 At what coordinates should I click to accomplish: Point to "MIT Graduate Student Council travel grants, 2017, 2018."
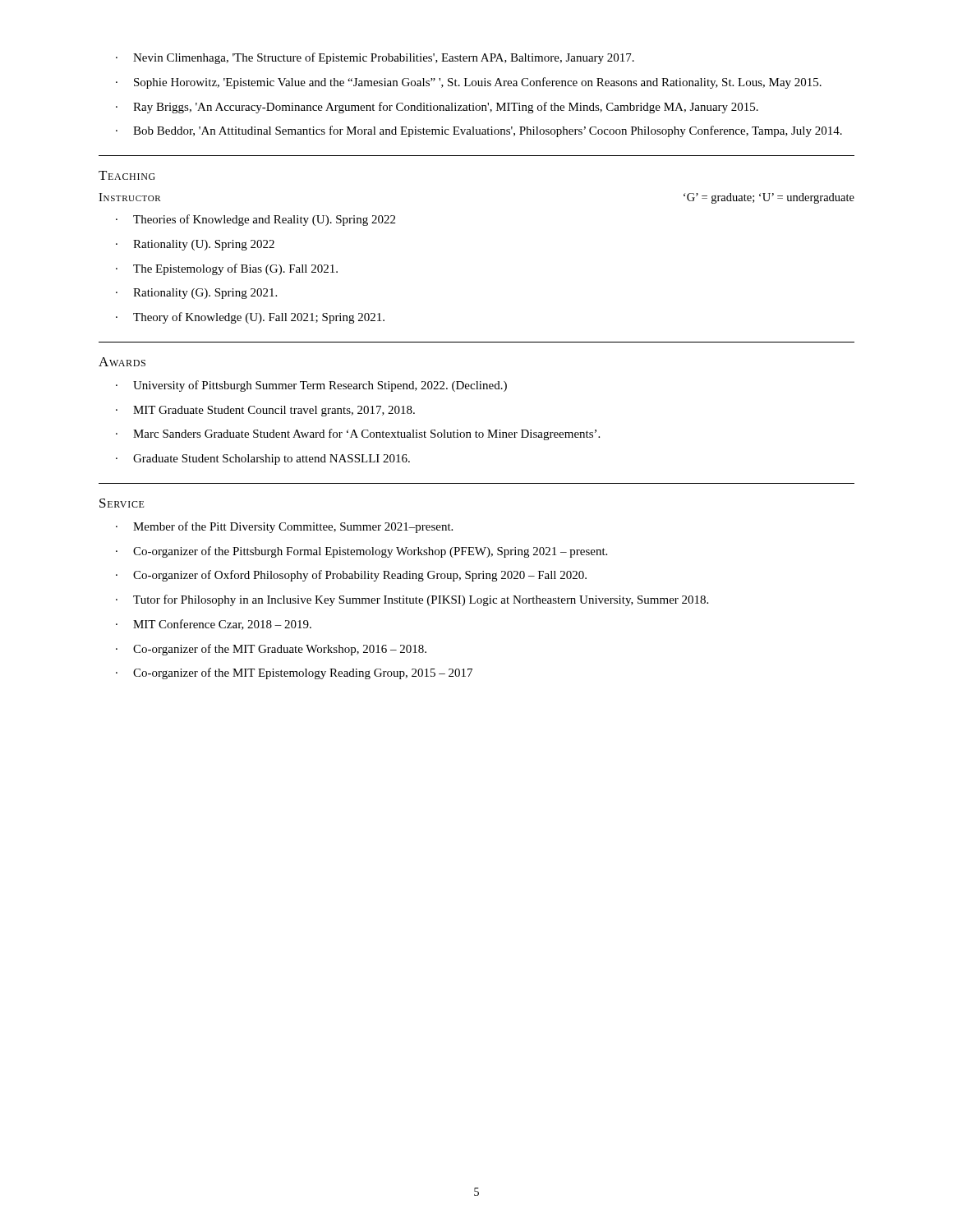point(274,409)
